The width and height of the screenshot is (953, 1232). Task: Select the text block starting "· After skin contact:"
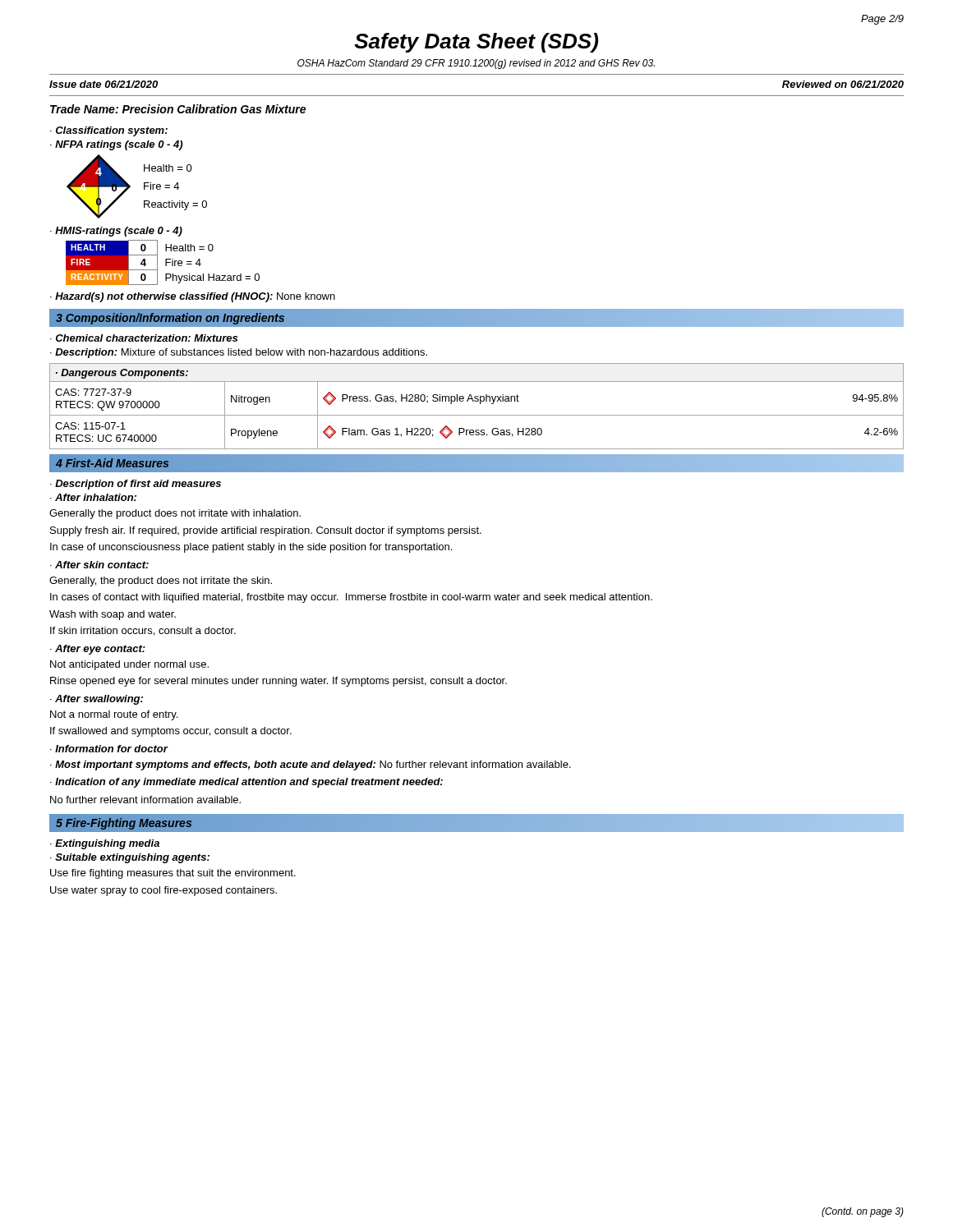(99, 564)
